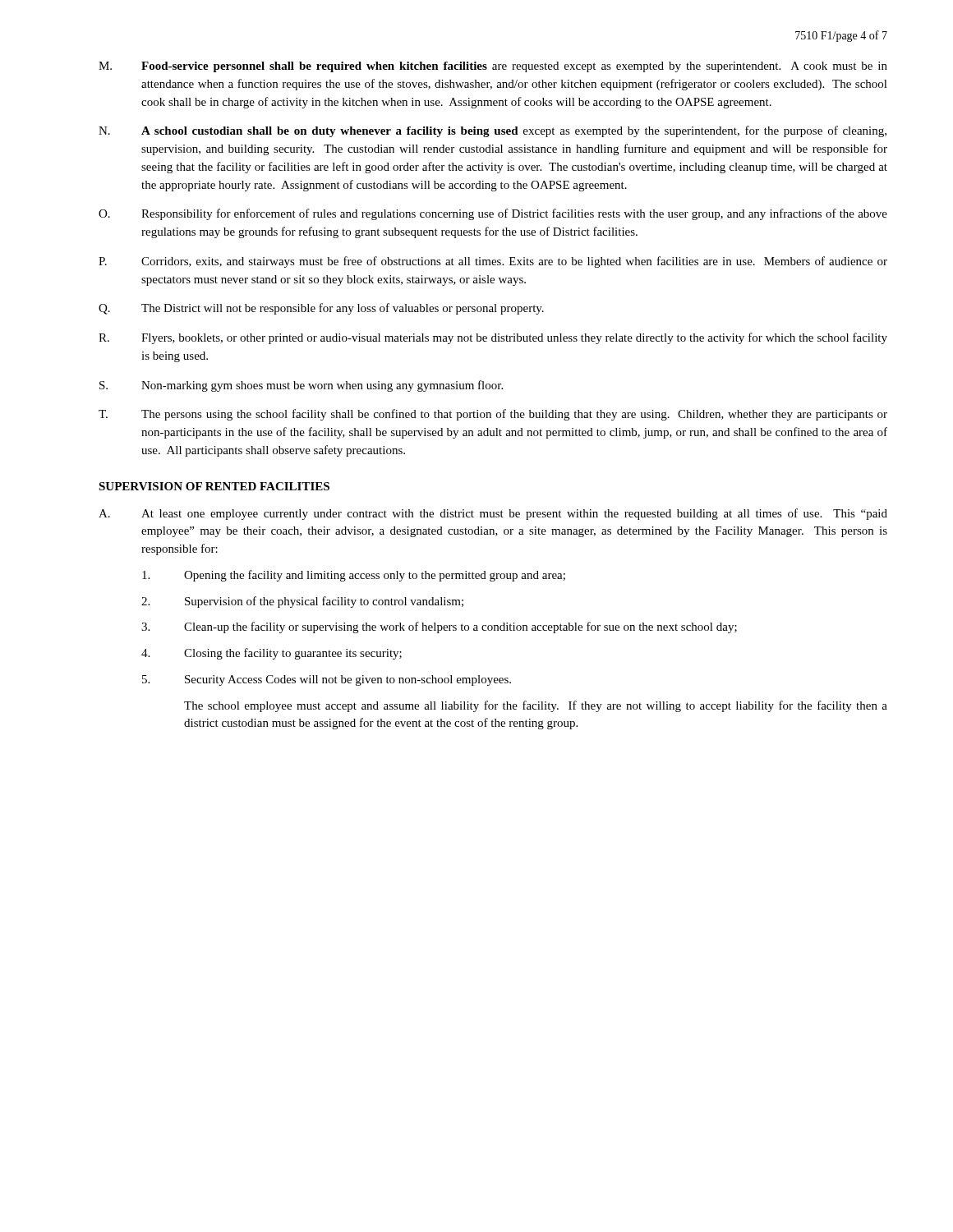
Task: Find the block on this page that starts "N. A school custodian shall be"
Action: click(493, 158)
